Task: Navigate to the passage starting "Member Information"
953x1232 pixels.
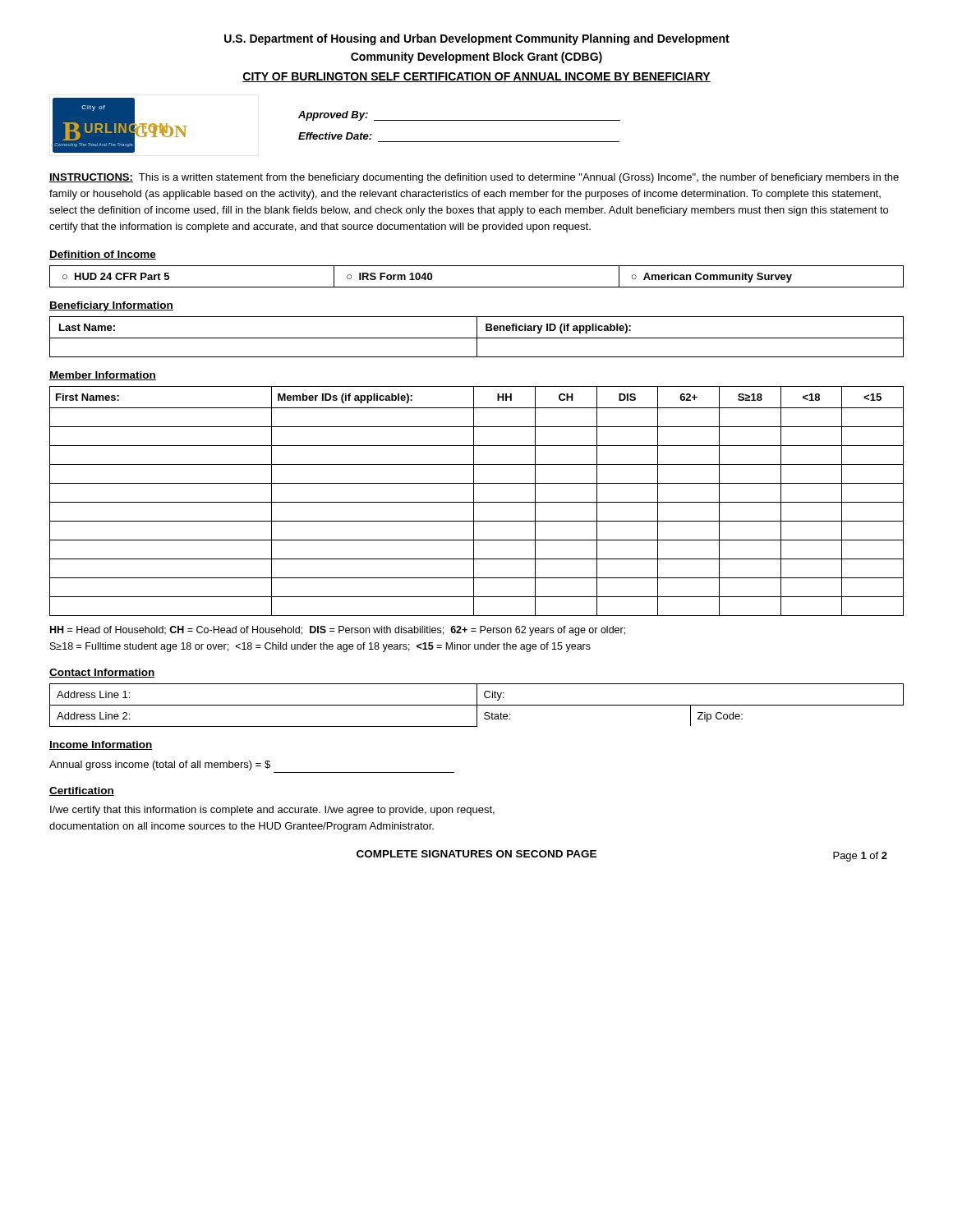Action: click(103, 375)
